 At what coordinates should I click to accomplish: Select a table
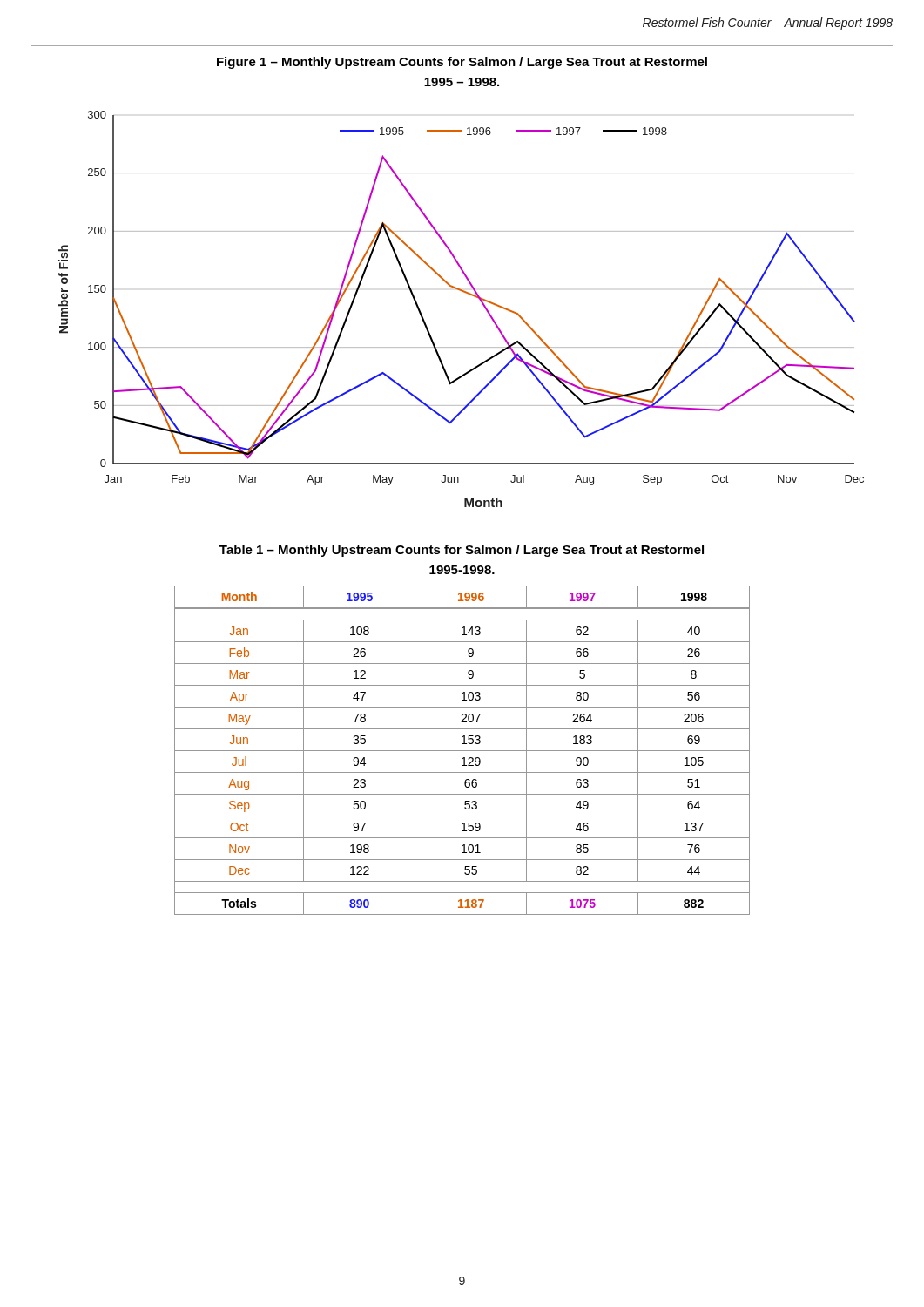(462, 750)
